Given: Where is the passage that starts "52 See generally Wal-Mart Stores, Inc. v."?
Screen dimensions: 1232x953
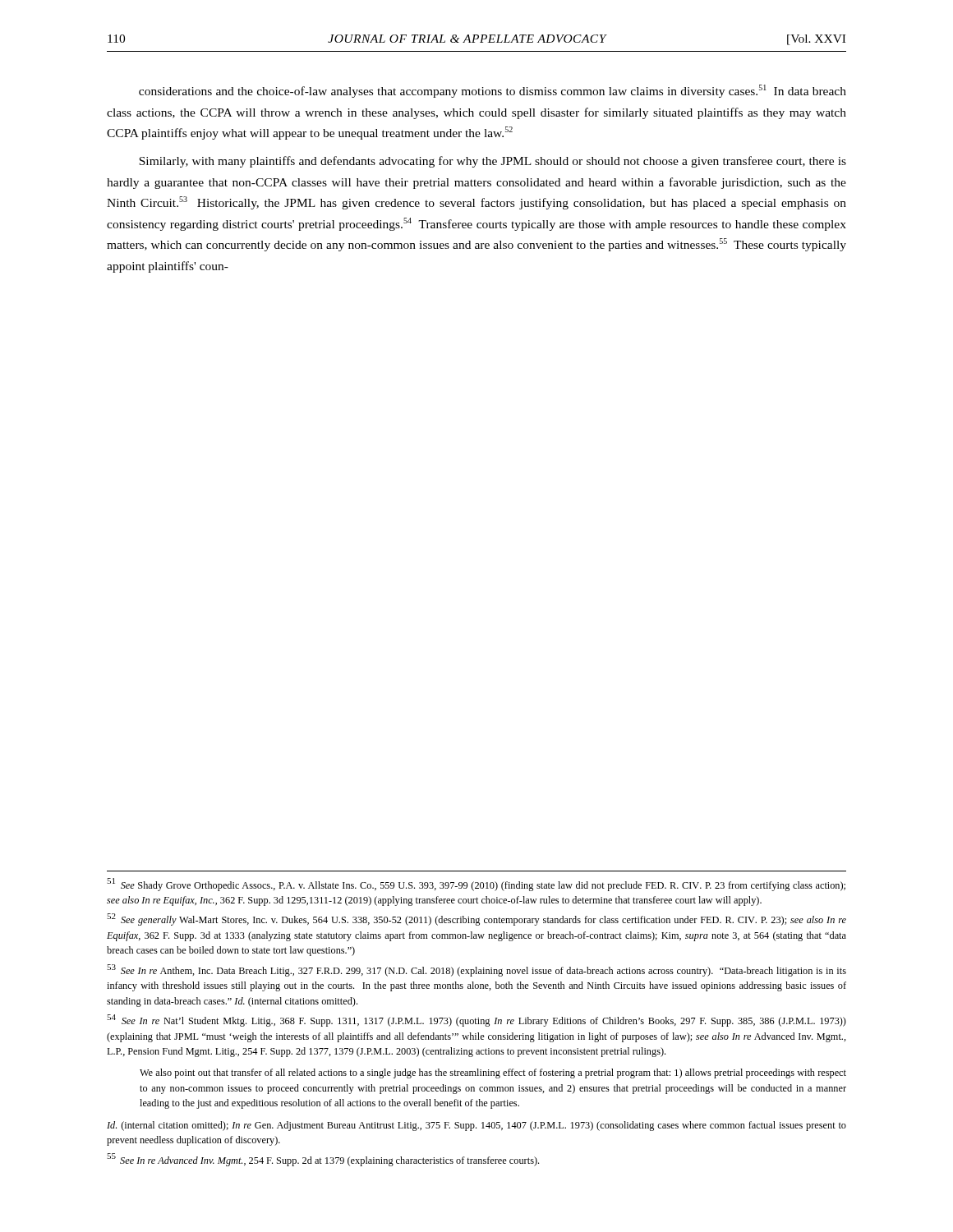Looking at the screenshot, I should tap(476, 935).
